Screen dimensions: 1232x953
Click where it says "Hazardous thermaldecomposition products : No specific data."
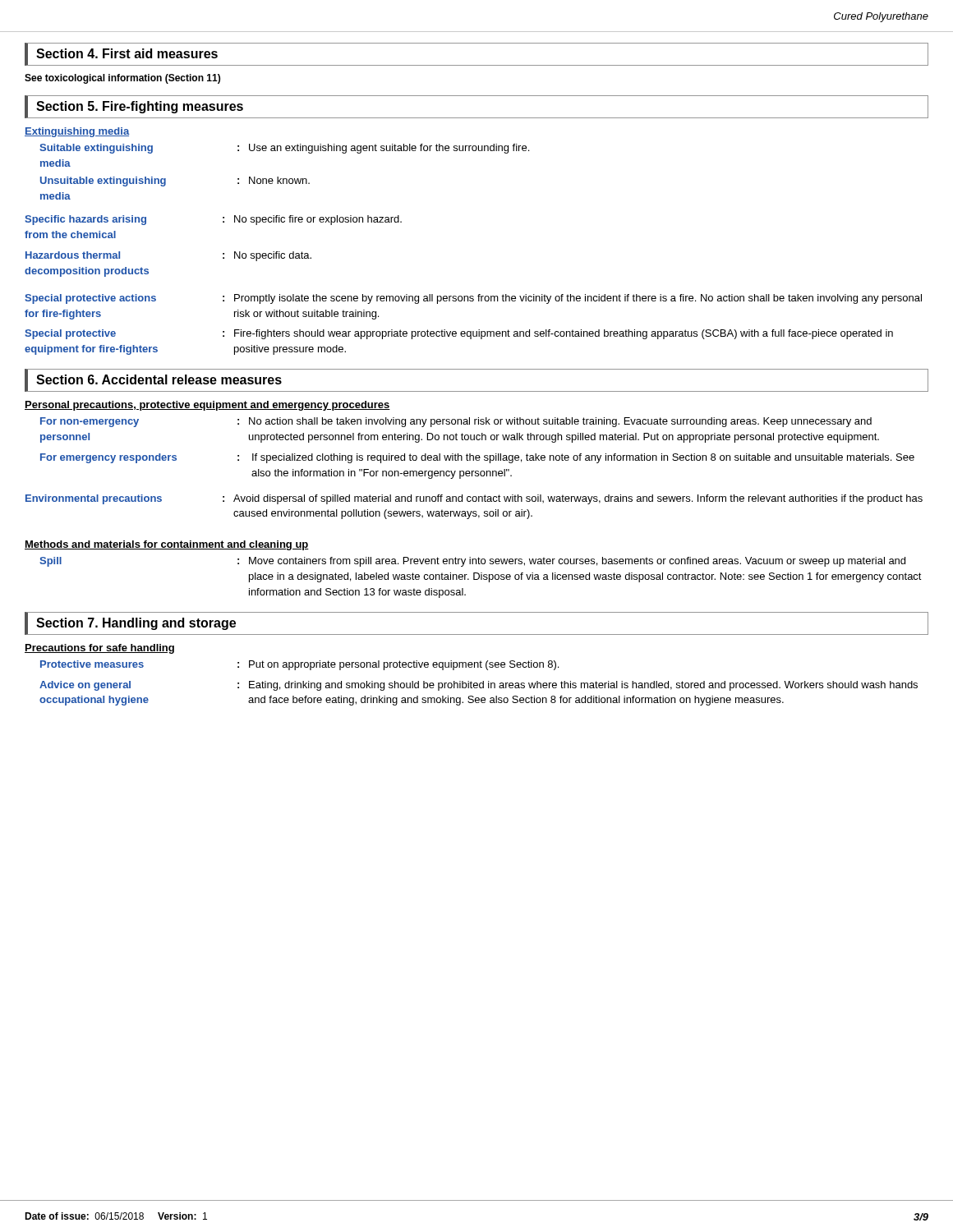tap(71, 256)
